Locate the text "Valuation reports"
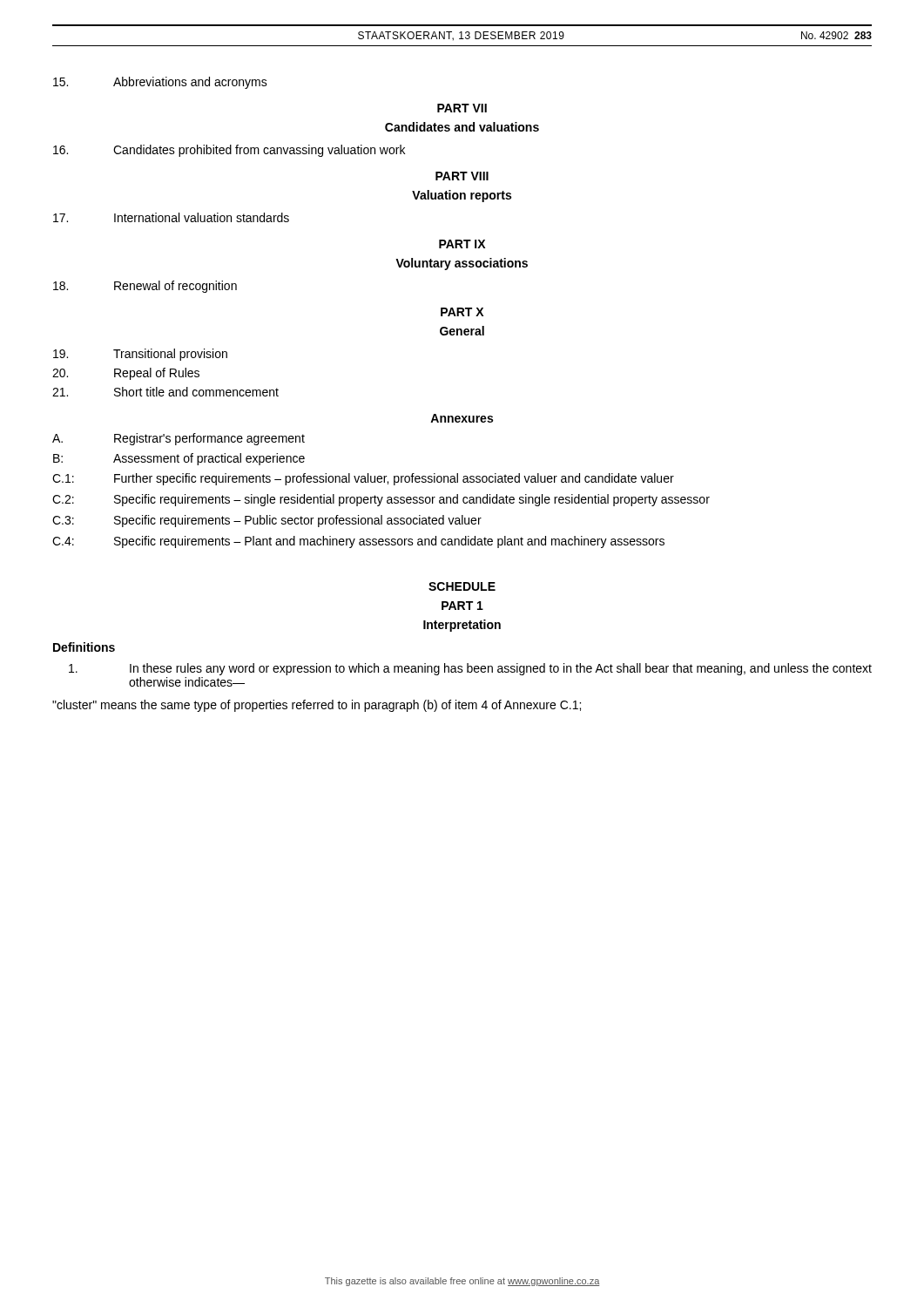This screenshot has width=924, height=1307. click(x=462, y=195)
